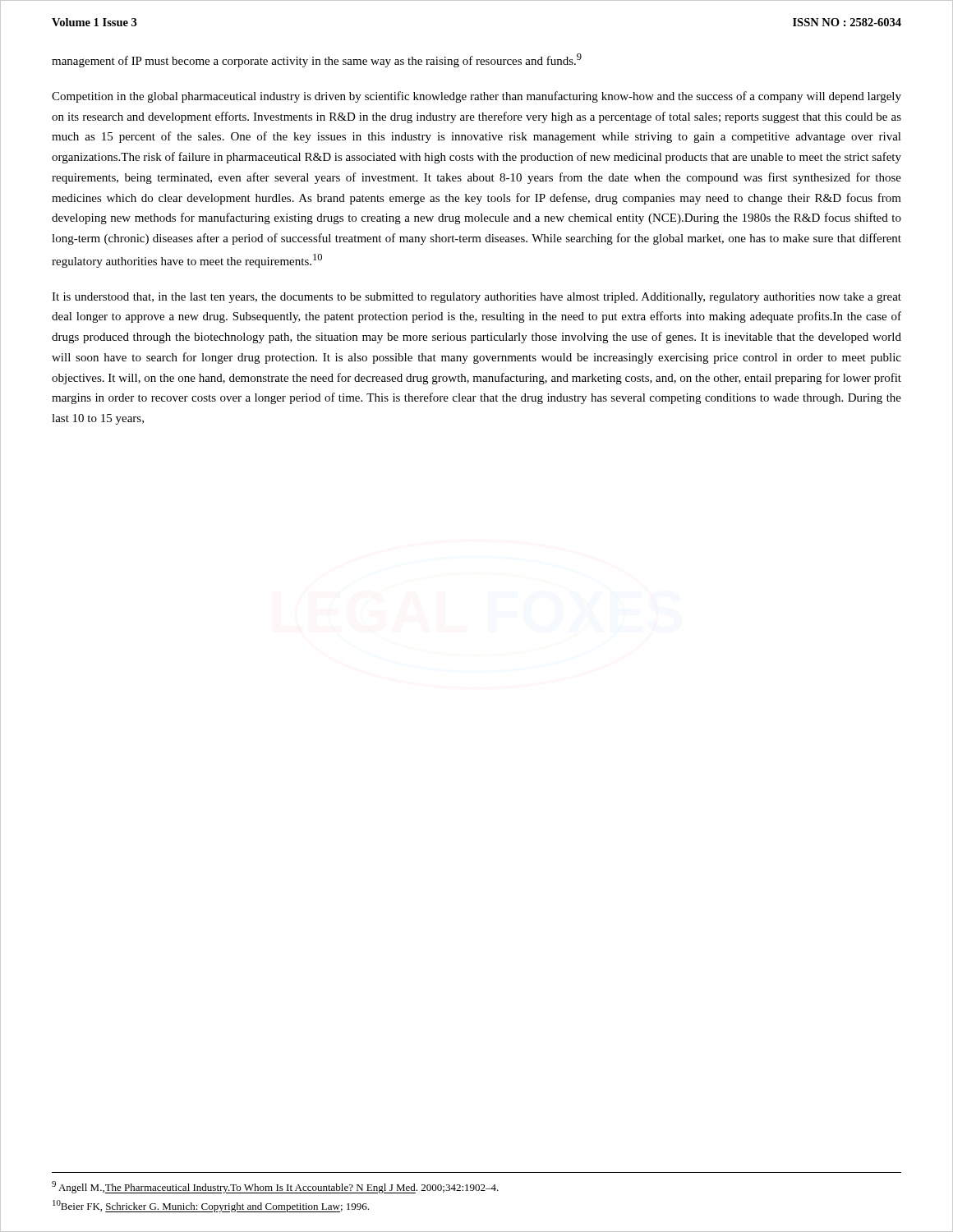The width and height of the screenshot is (953, 1232).
Task: Find the text block with the text "management of IP must become a corporate activity"
Action: [317, 59]
